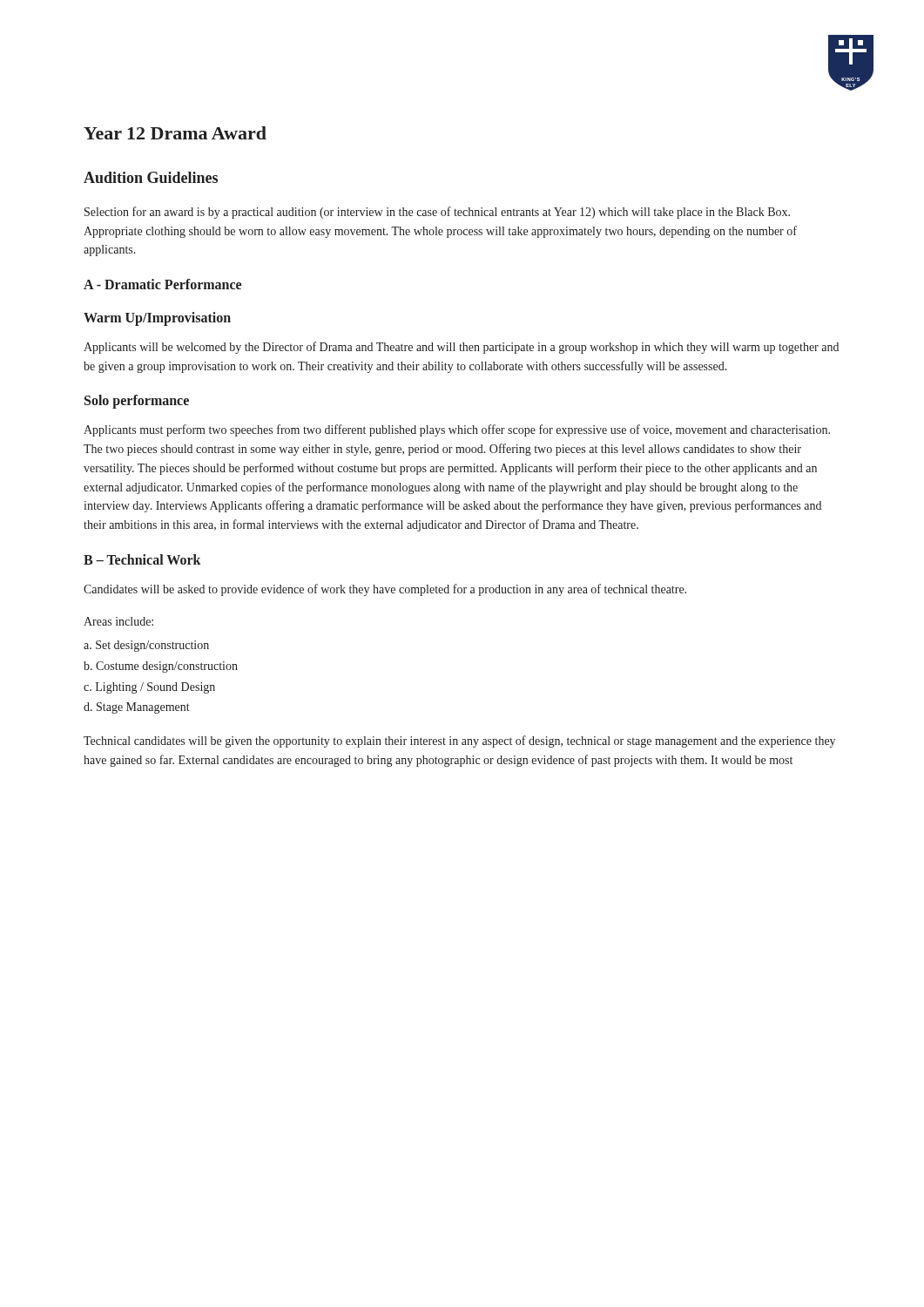Image resolution: width=924 pixels, height=1307 pixels.
Task: Locate the region starting "Technical candidates will be given the"
Action: 460,751
